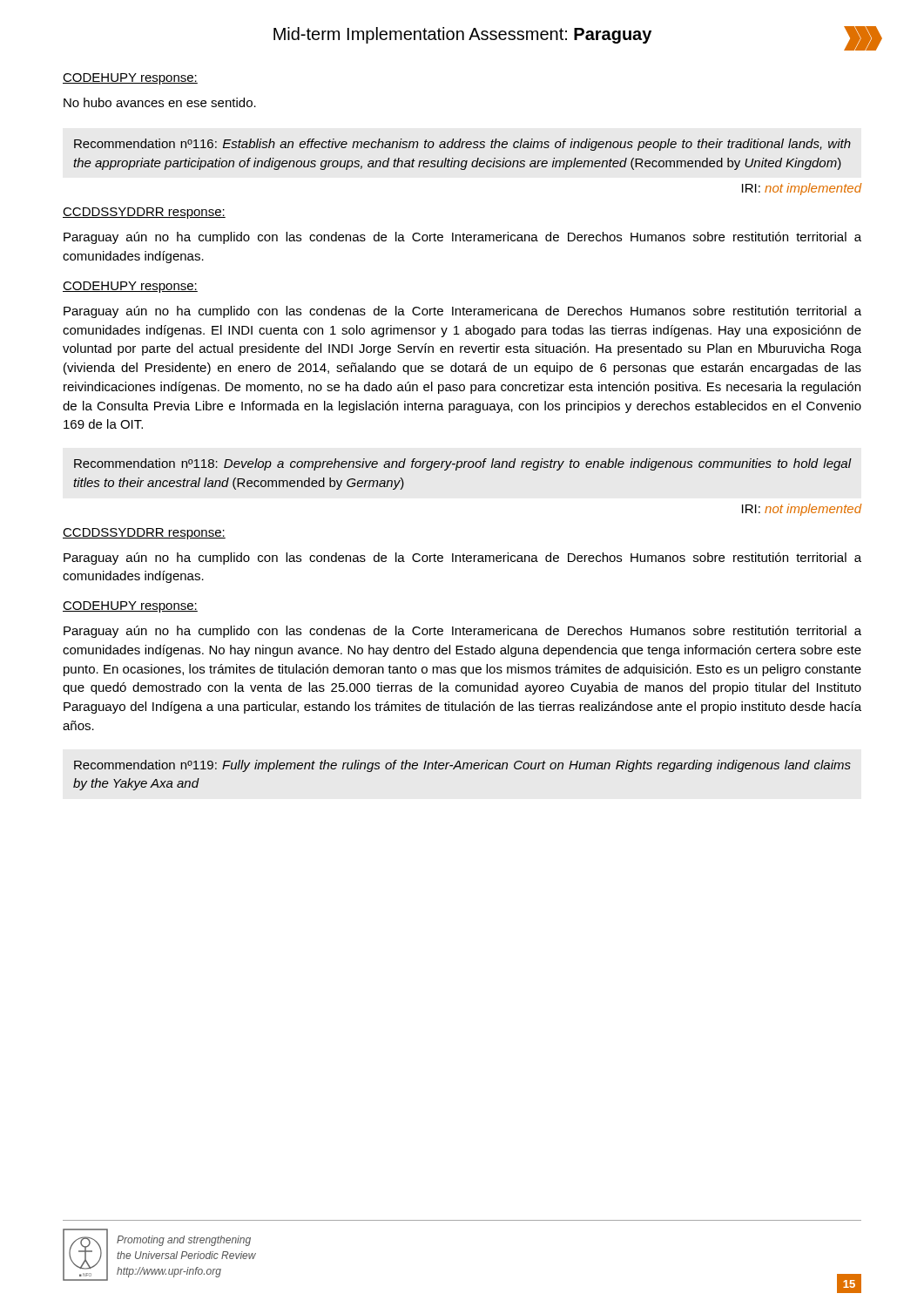Find the text block that reads "No hubo avances en ese"
924x1307 pixels.
coord(160,102)
